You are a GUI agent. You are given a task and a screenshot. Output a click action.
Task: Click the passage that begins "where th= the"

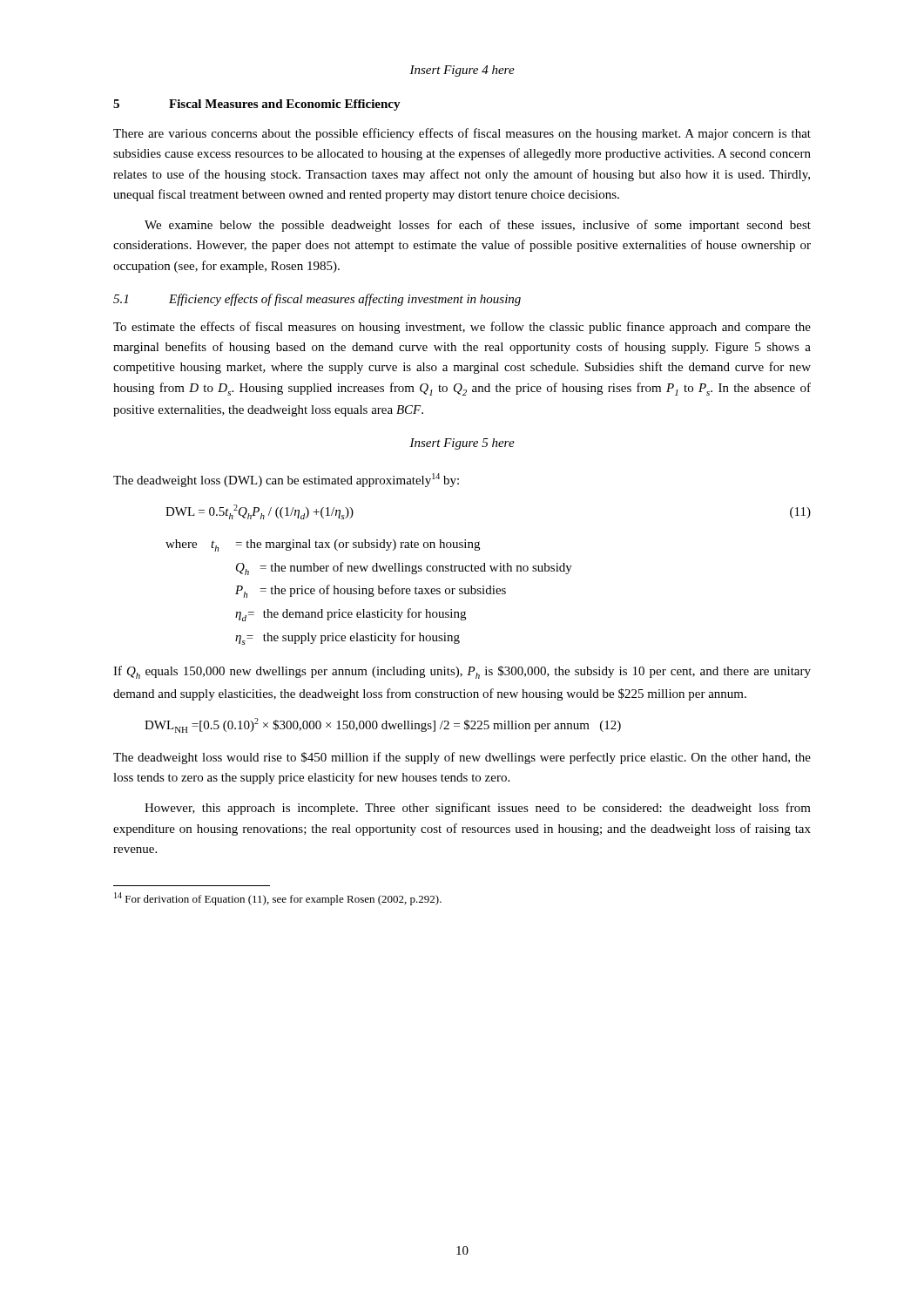(488, 591)
